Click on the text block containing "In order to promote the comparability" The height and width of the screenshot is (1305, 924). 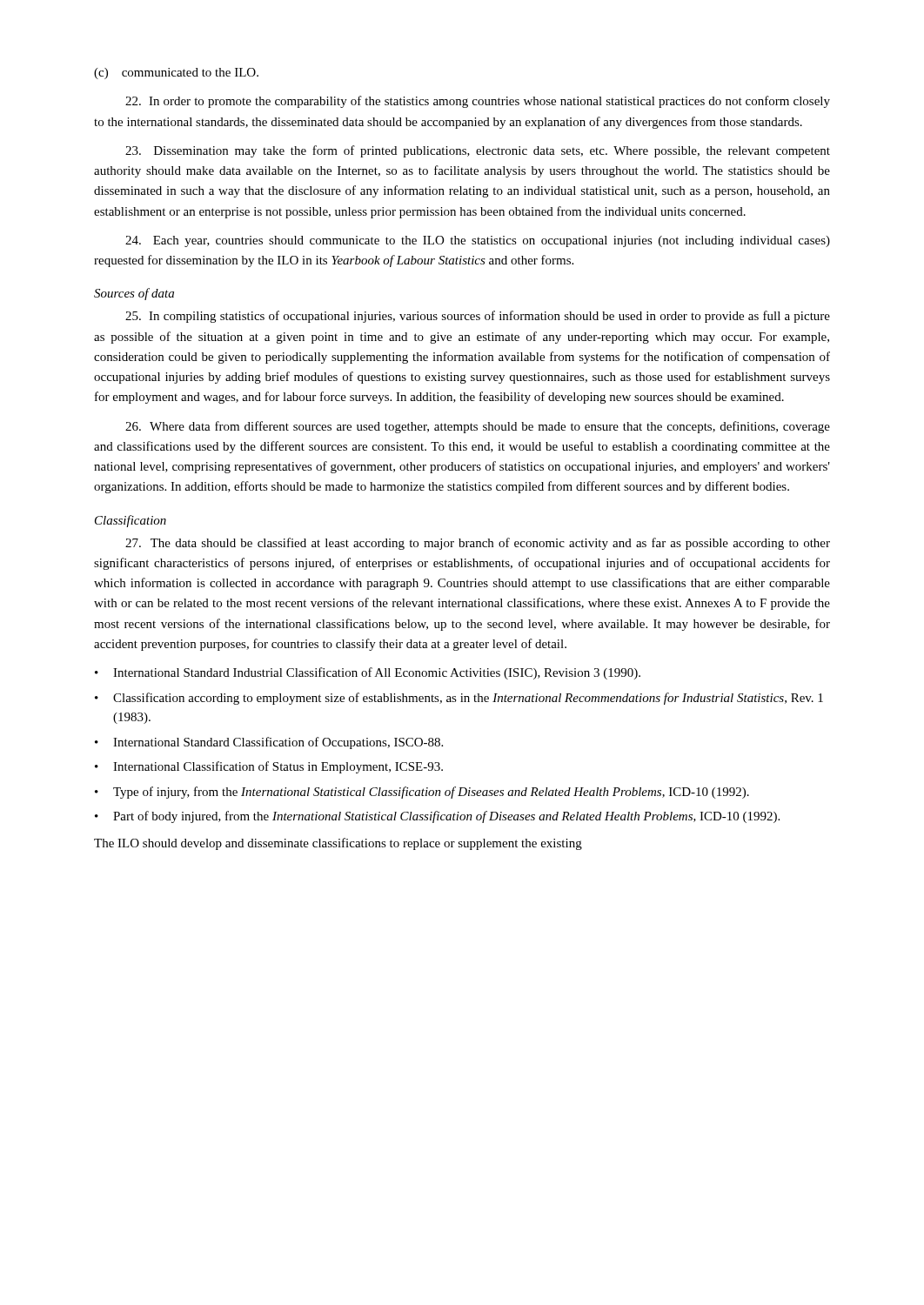462,112
